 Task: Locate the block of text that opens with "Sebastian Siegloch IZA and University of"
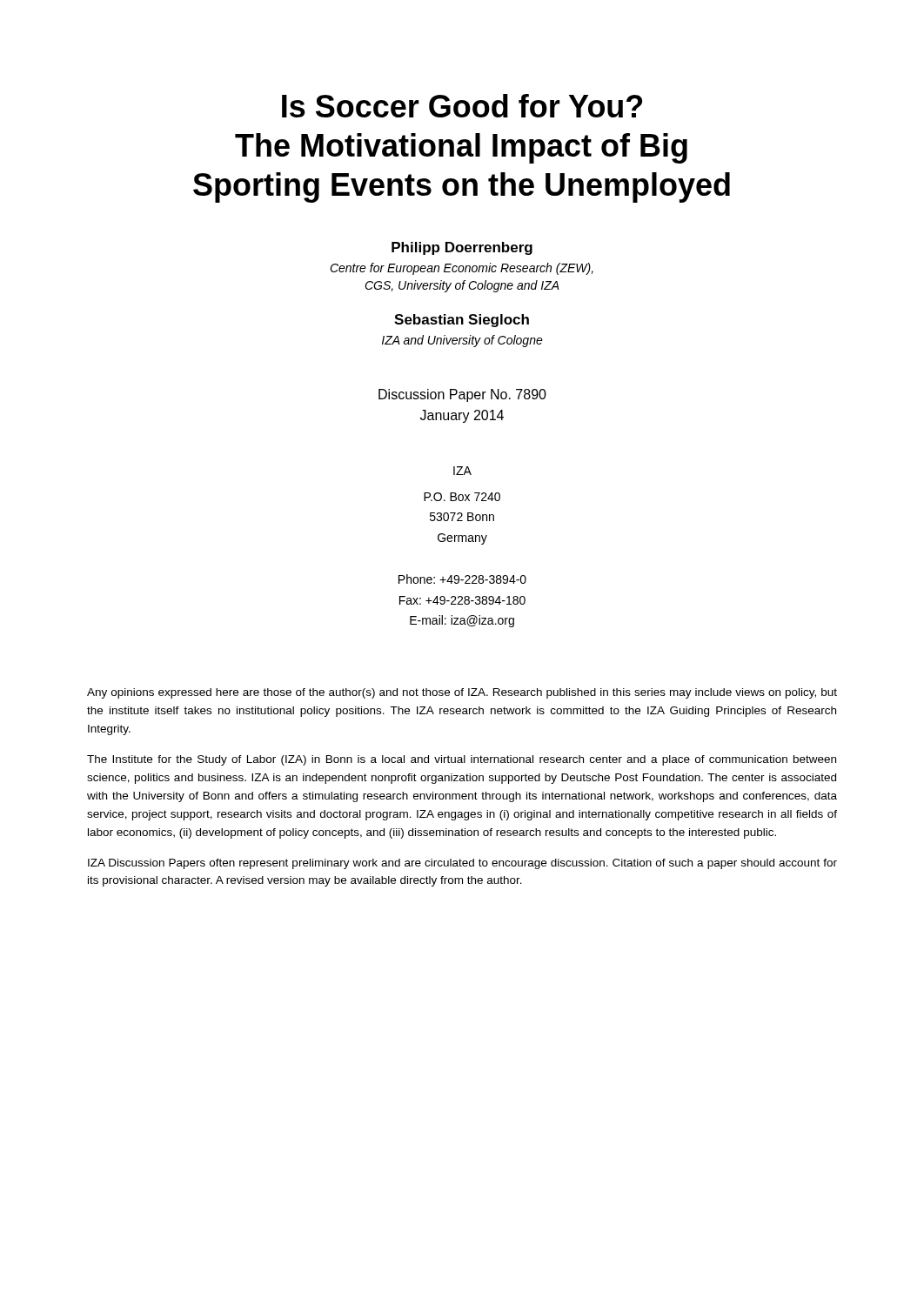point(462,331)
